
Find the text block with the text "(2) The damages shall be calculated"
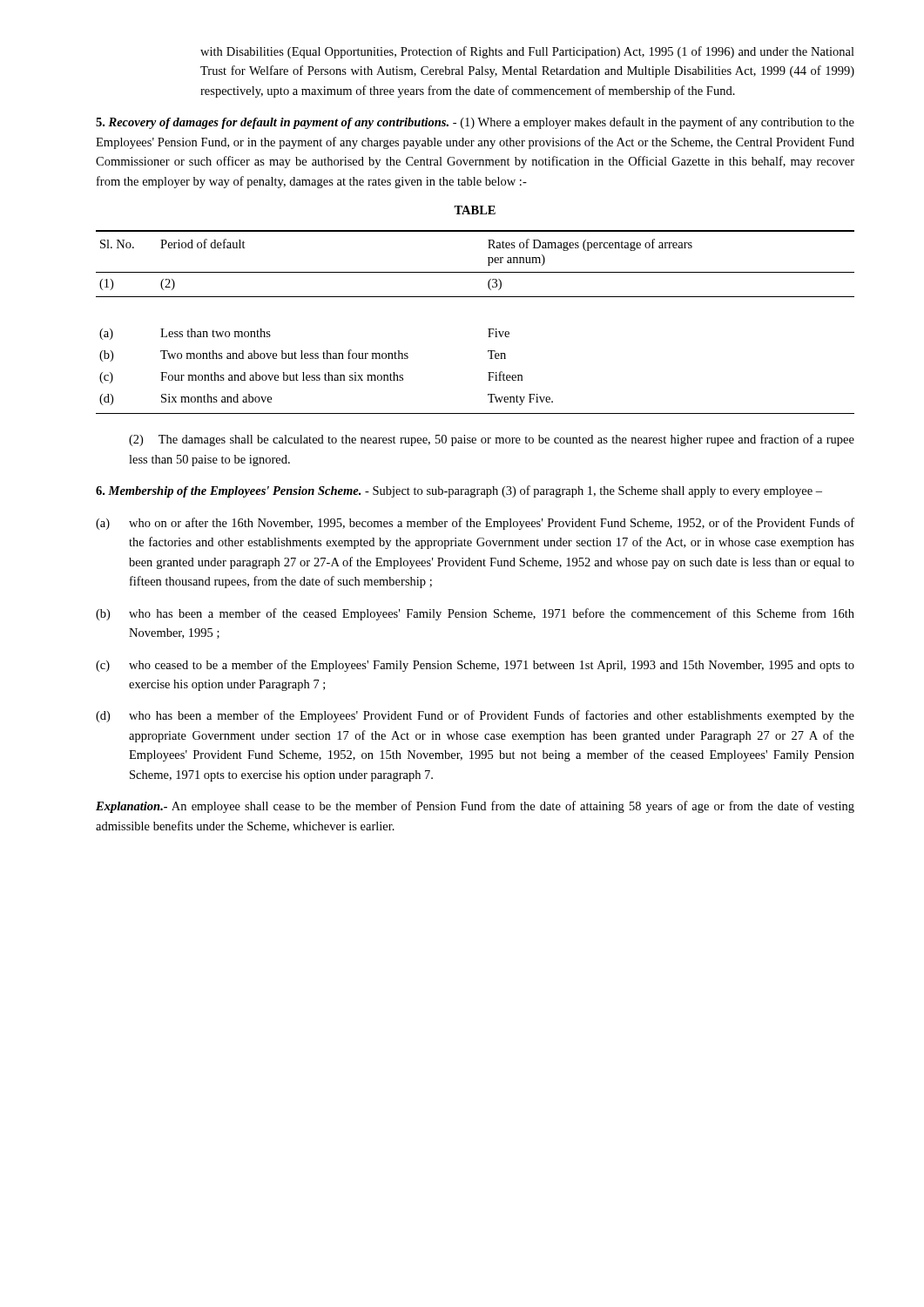(492, 449)
